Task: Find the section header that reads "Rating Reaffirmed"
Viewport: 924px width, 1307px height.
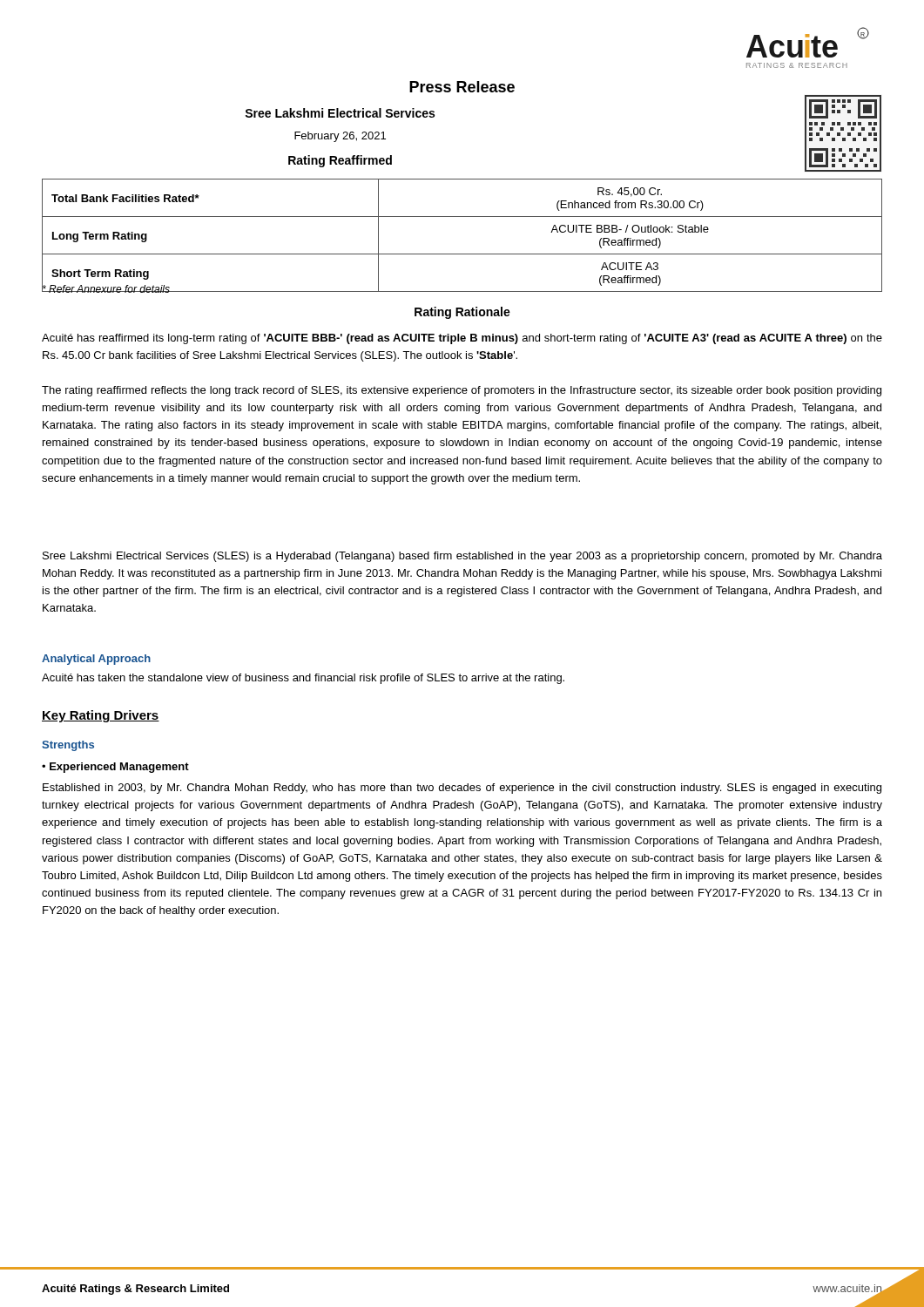Action: (x=340, y=160)
